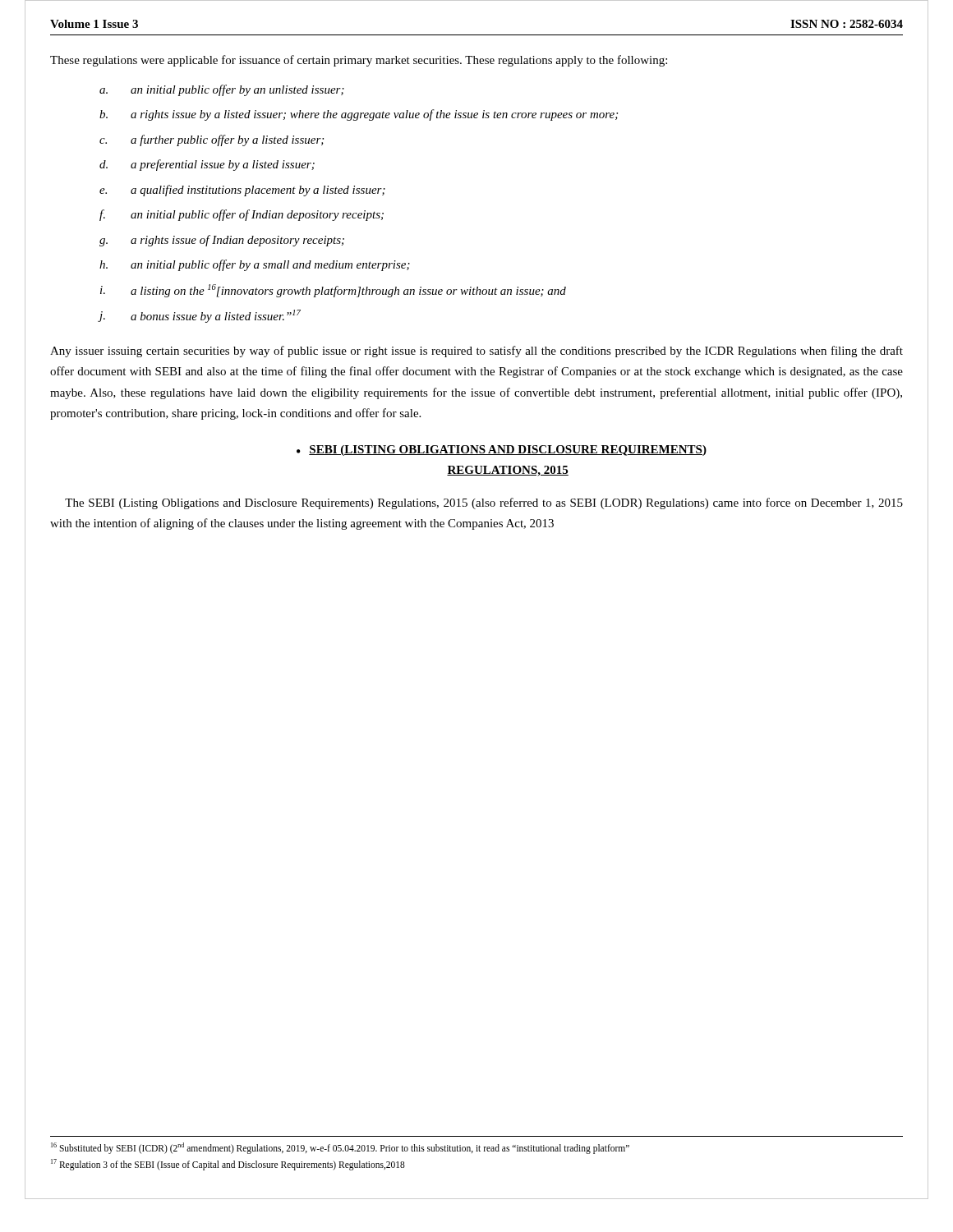This screenshot has height=1232, width=953.
Task: Click the passage that begins "The SEBI (Listing Obligations and Disclosure Requirements)"
Action: pyautogui.click(x=476, y=513)
